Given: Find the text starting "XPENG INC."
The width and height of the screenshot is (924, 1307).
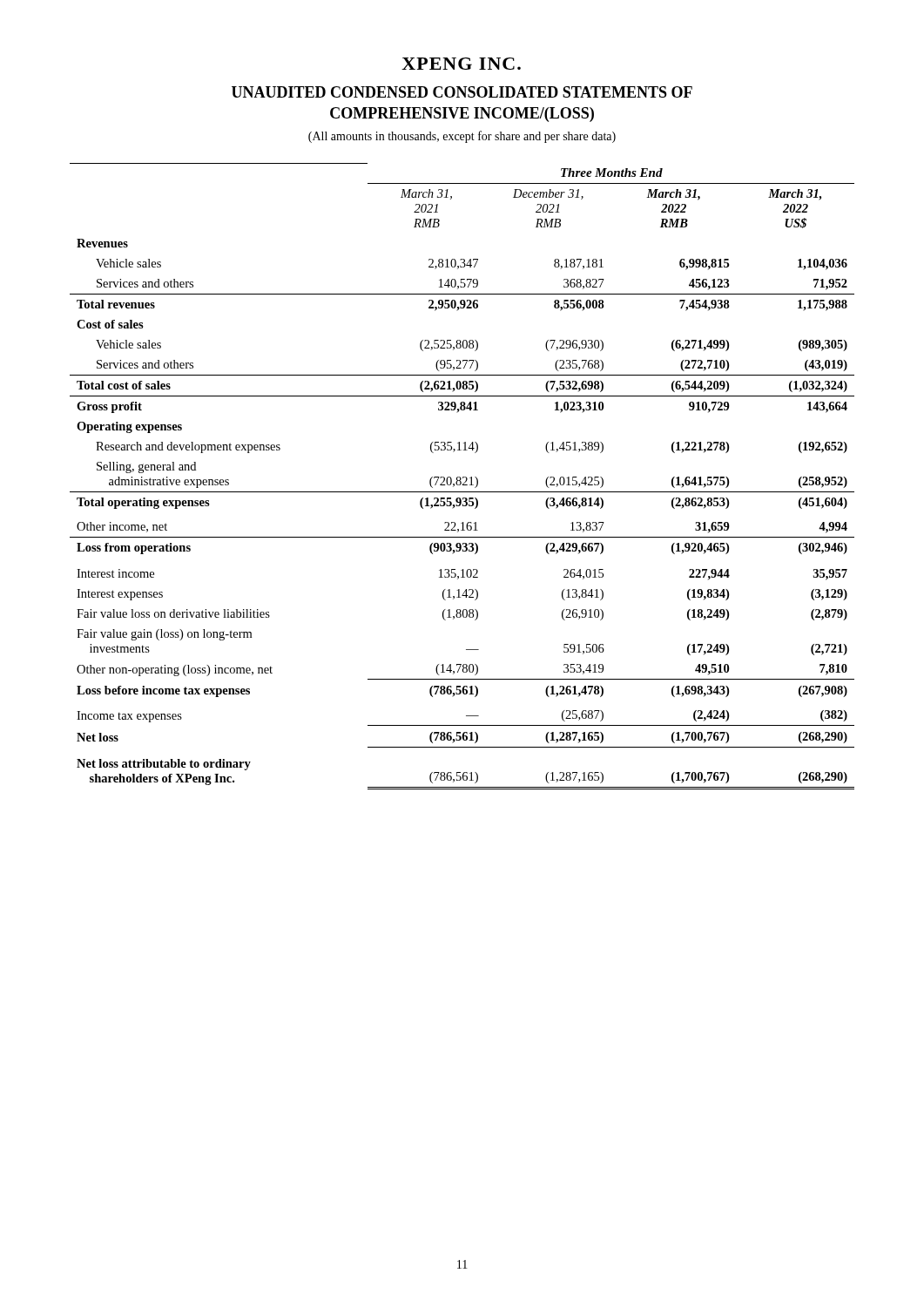Looking at the screenshot, I should pyautogui.click(x=462, y=63).
